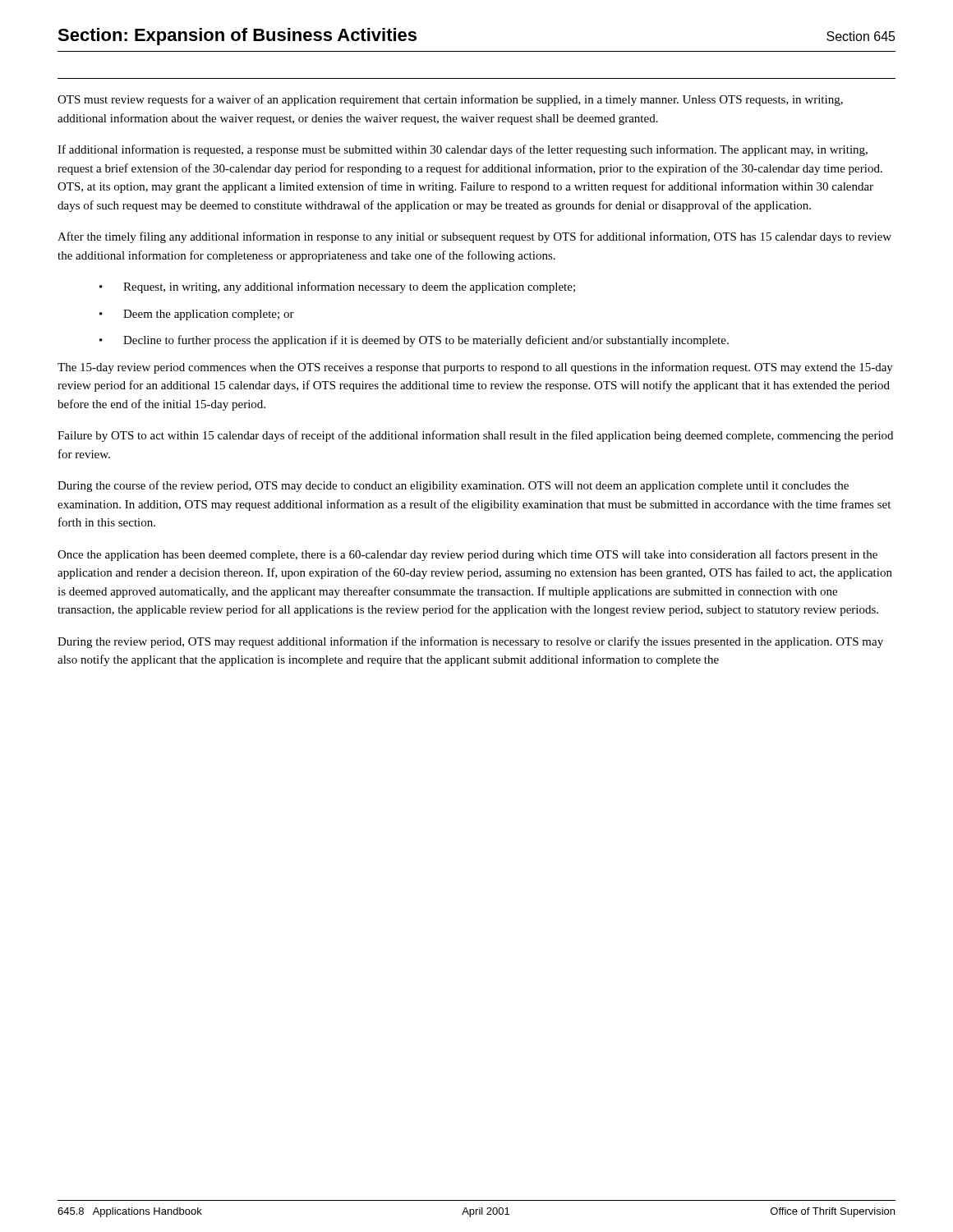Locate the passage starting "The 15-day review period commences when the"
Image resolution: width=953 pixels, height=1232 pixels.
pos(475,385)
